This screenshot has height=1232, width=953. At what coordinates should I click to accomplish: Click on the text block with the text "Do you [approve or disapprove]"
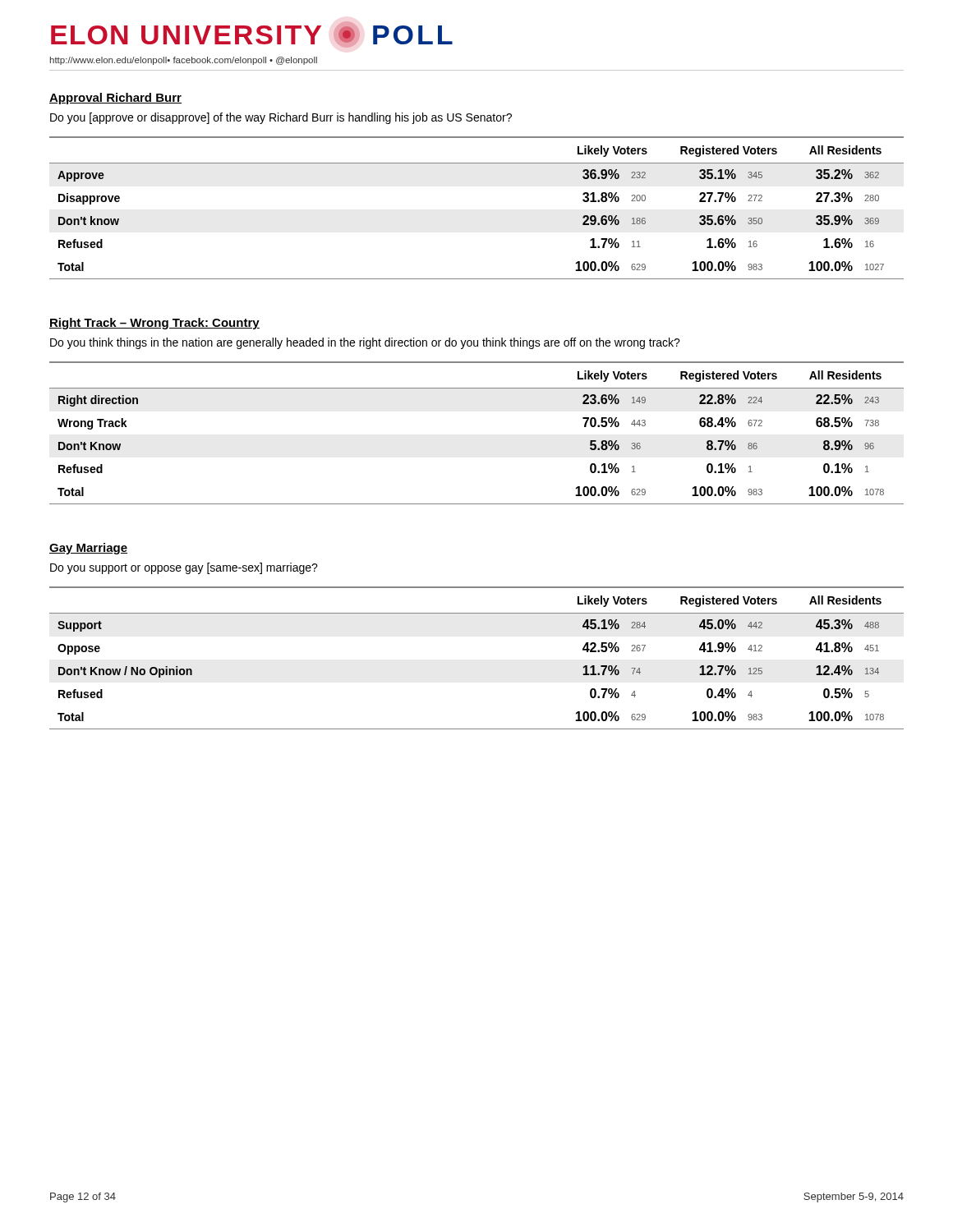pyautogui.click(x=281, y=117)
